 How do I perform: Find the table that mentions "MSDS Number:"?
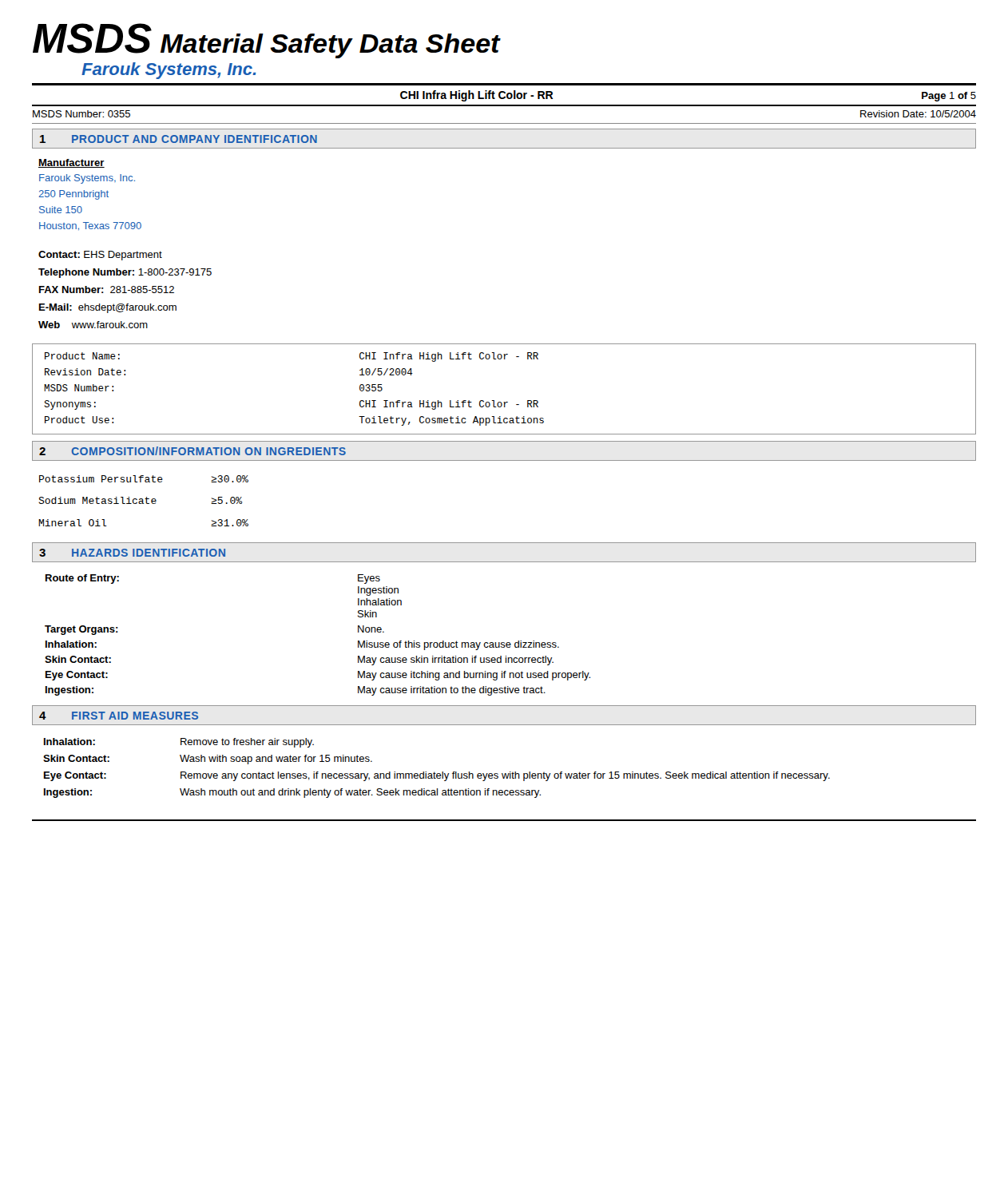[504, 389]
